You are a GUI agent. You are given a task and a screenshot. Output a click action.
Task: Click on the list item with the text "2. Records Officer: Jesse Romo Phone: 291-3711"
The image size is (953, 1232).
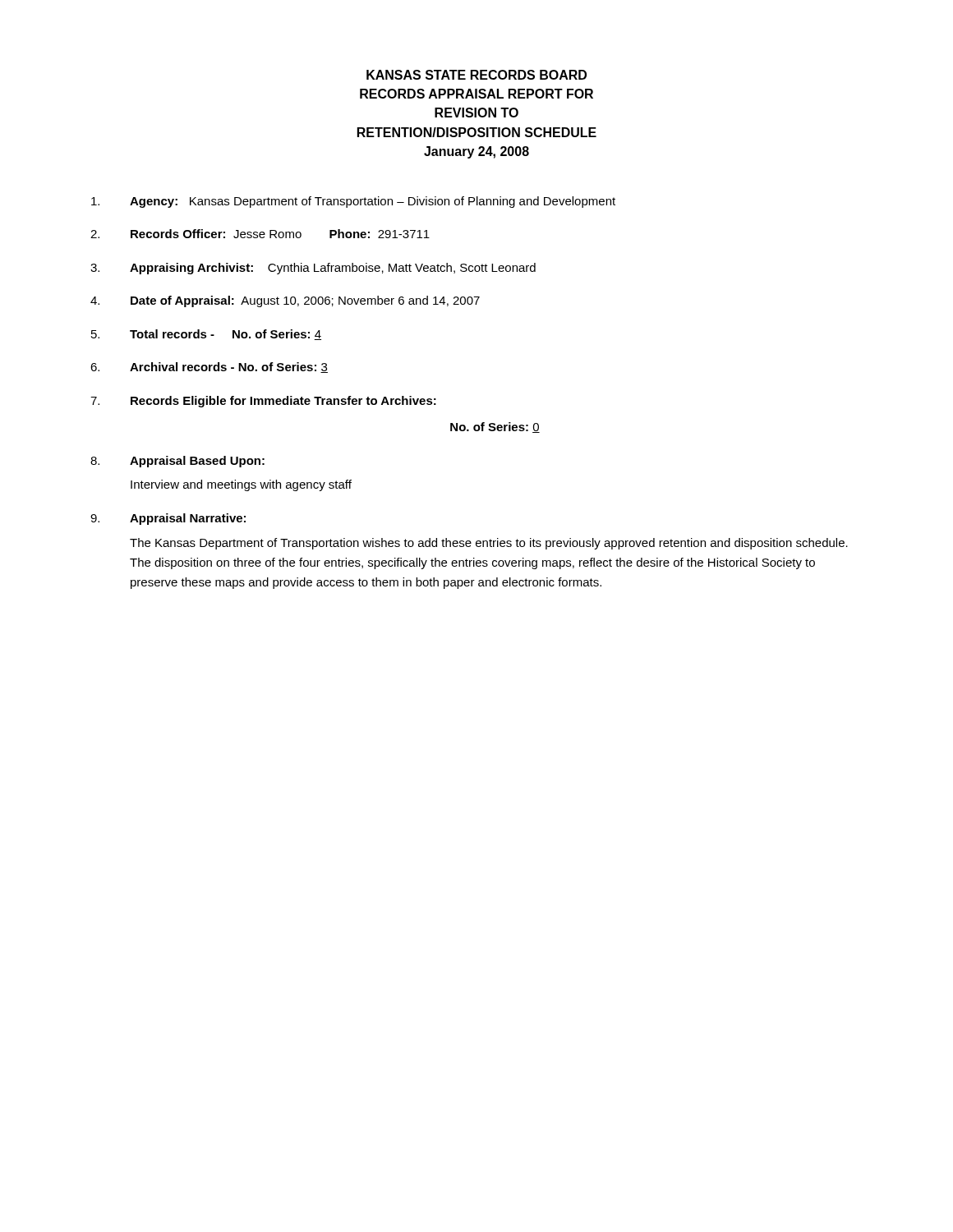click(x=260, y=234)
